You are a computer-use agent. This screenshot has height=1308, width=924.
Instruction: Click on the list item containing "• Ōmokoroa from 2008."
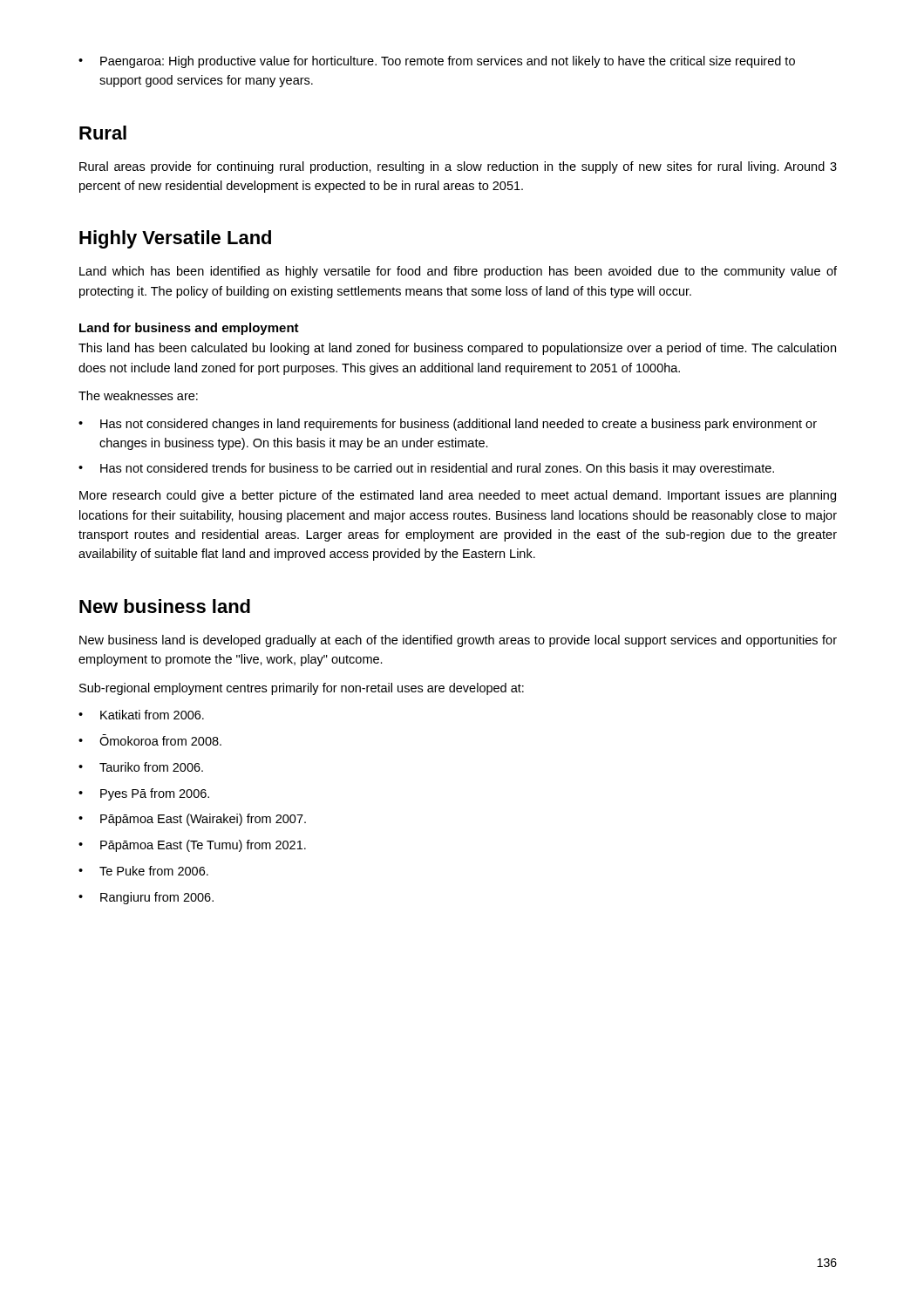click(x=150, y=740)
